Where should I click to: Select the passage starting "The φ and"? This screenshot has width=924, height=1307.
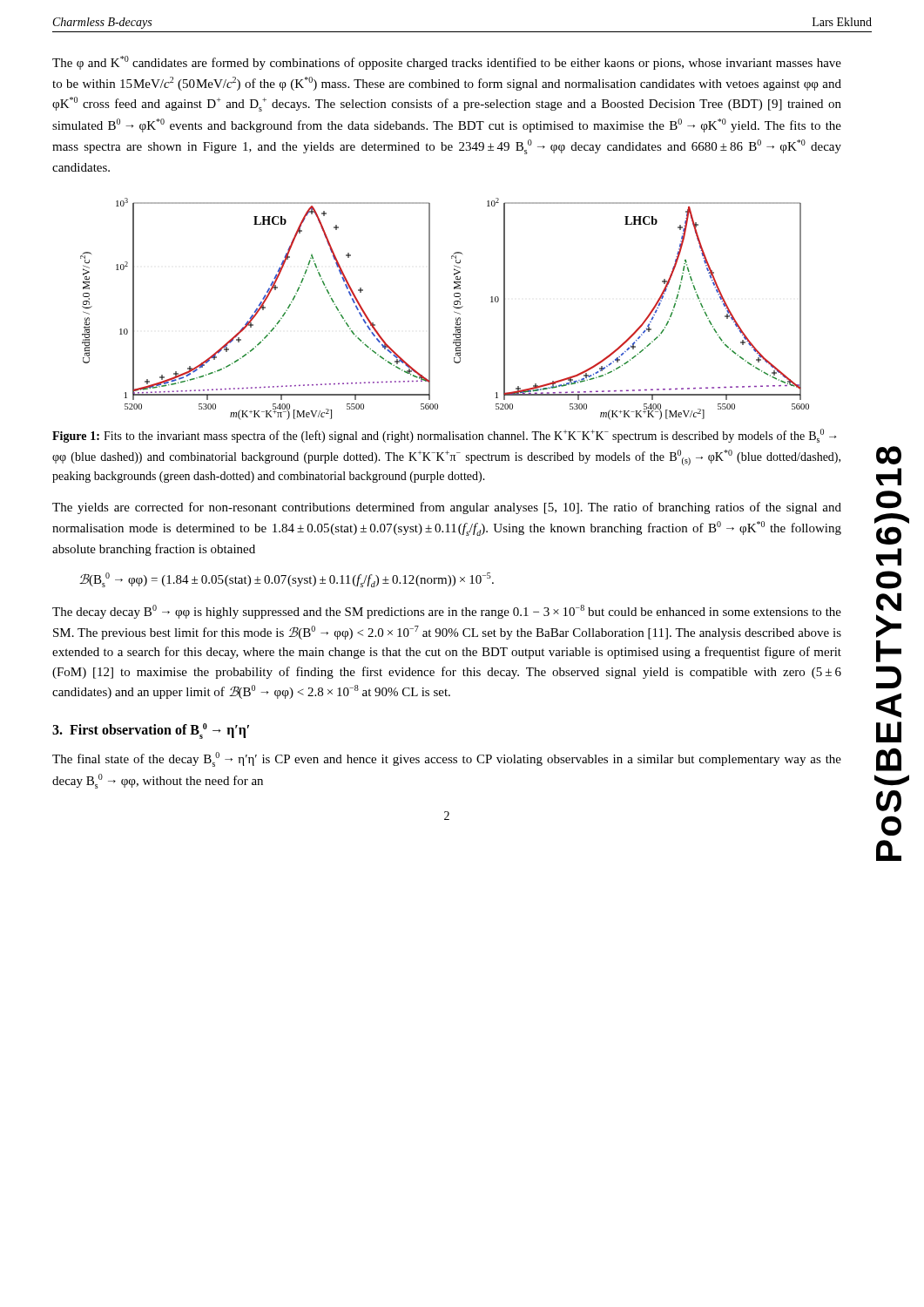(x=447, y=114)
